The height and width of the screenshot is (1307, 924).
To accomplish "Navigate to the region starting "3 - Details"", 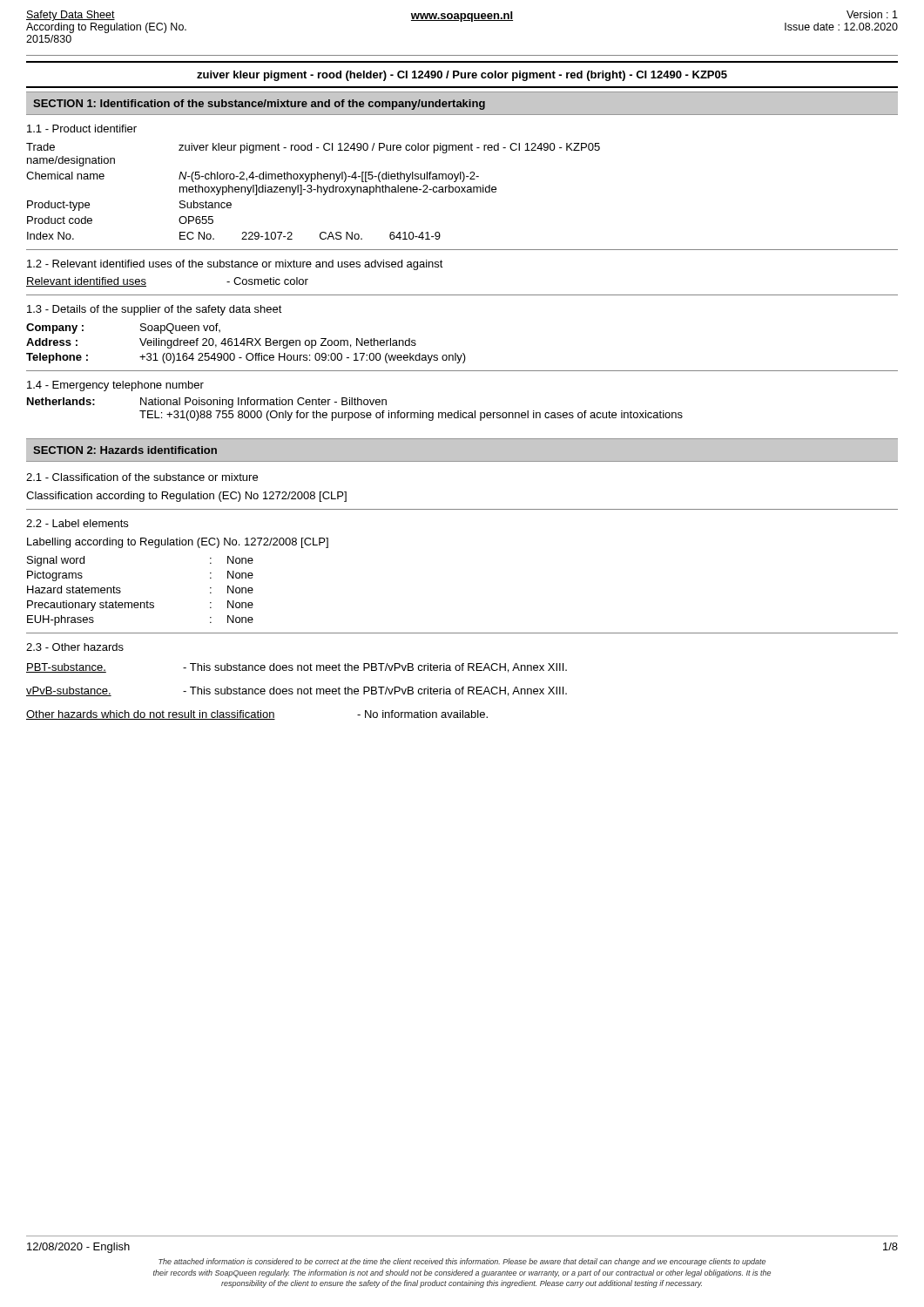I will (154, 309).
